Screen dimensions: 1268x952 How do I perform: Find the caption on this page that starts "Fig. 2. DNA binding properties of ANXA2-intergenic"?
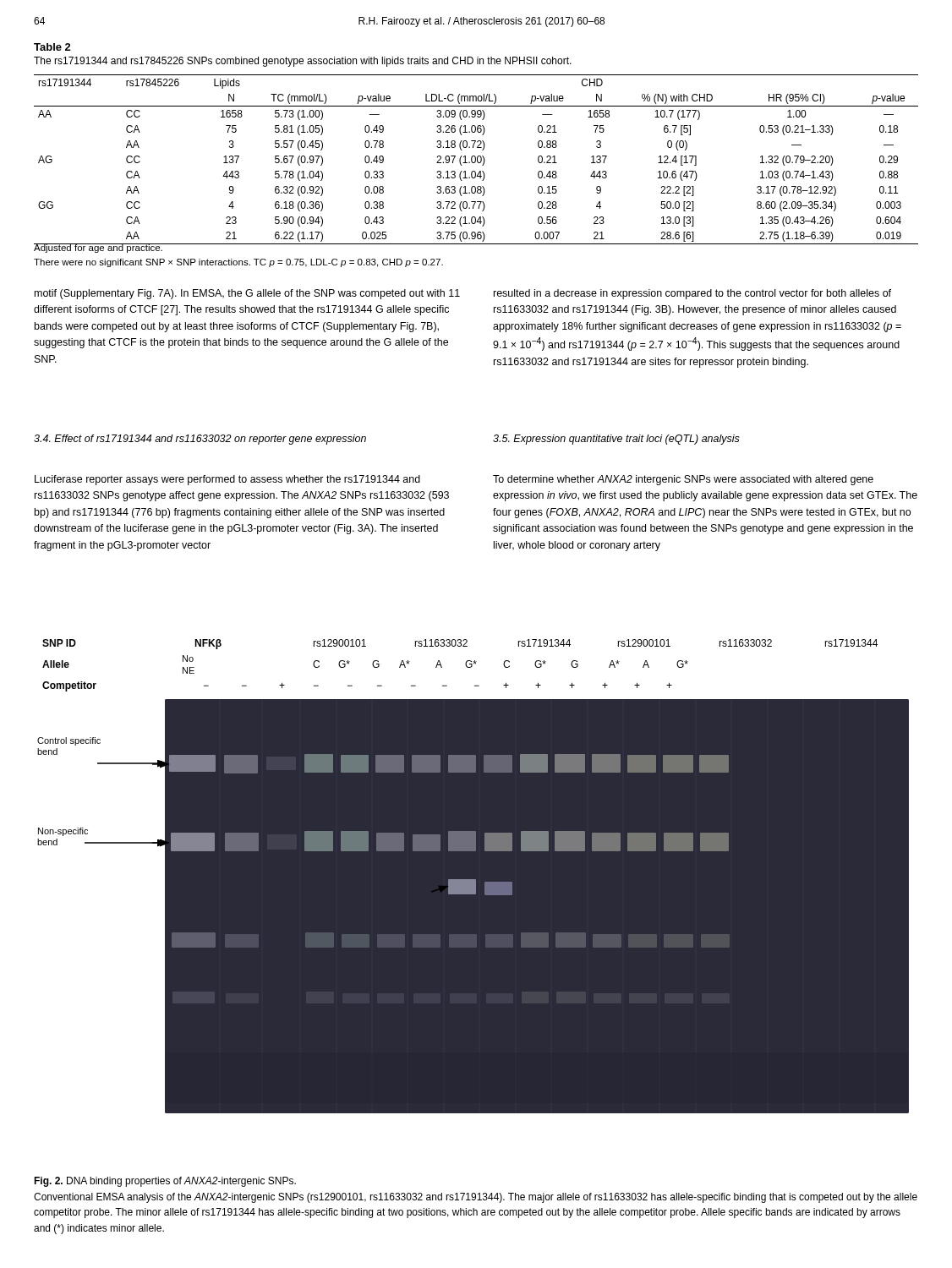tap(476, 1205)
